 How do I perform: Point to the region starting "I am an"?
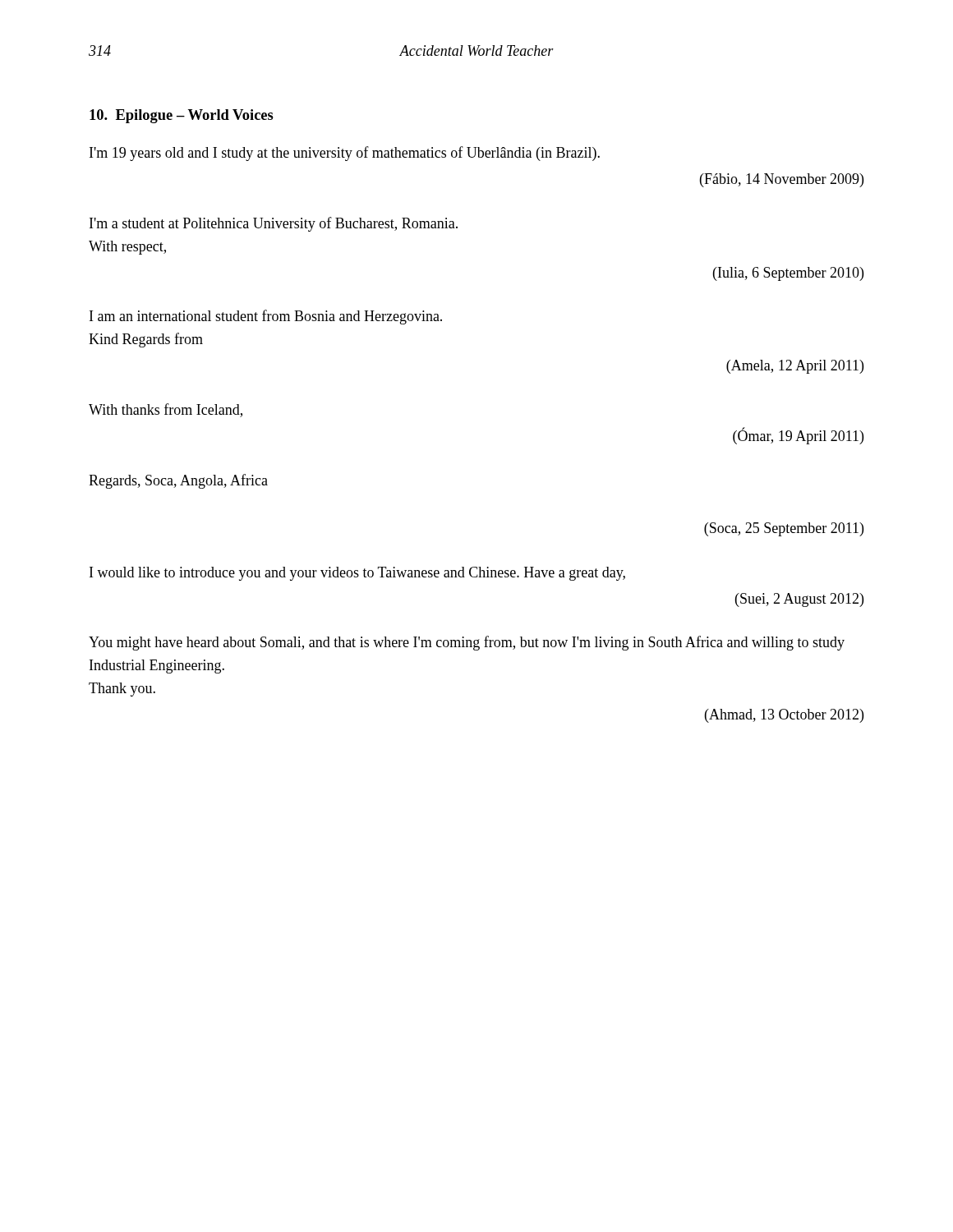point(266,328)
